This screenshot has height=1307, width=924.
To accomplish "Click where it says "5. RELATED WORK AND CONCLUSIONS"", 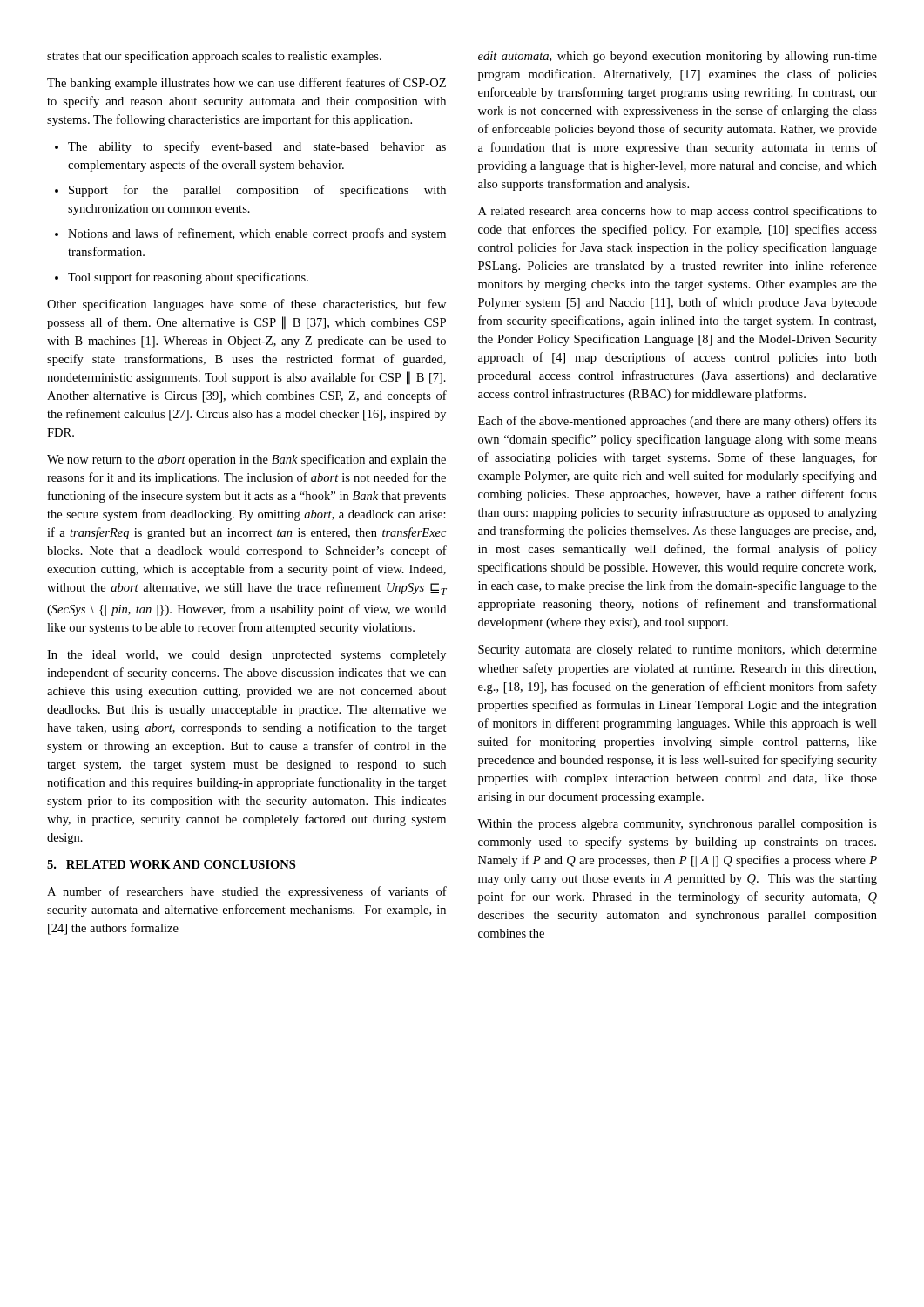I will [247, 865].
